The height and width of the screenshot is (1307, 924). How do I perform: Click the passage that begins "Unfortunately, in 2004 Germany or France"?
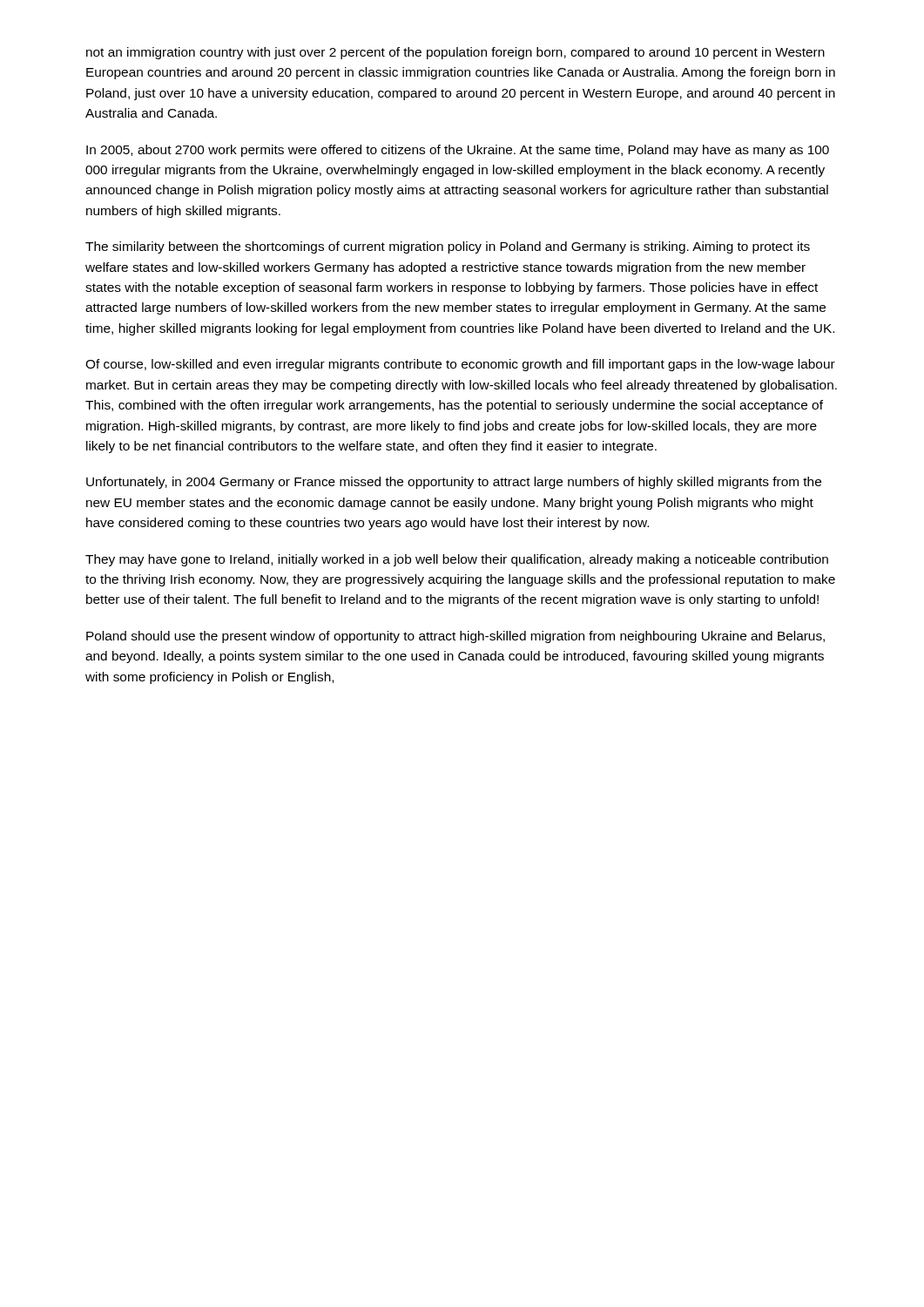[454, 502]
